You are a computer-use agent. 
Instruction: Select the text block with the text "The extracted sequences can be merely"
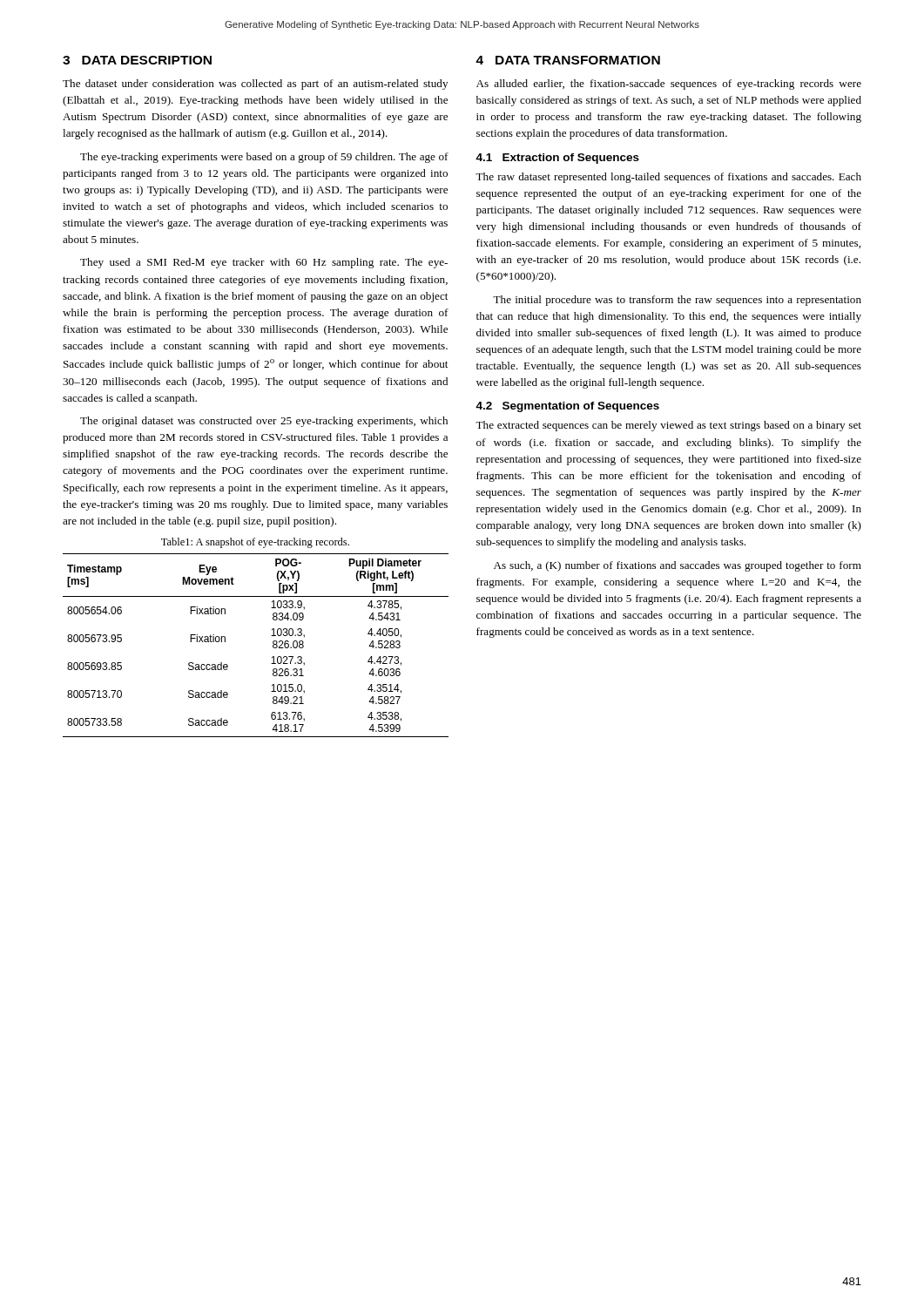tap(669, 484)
